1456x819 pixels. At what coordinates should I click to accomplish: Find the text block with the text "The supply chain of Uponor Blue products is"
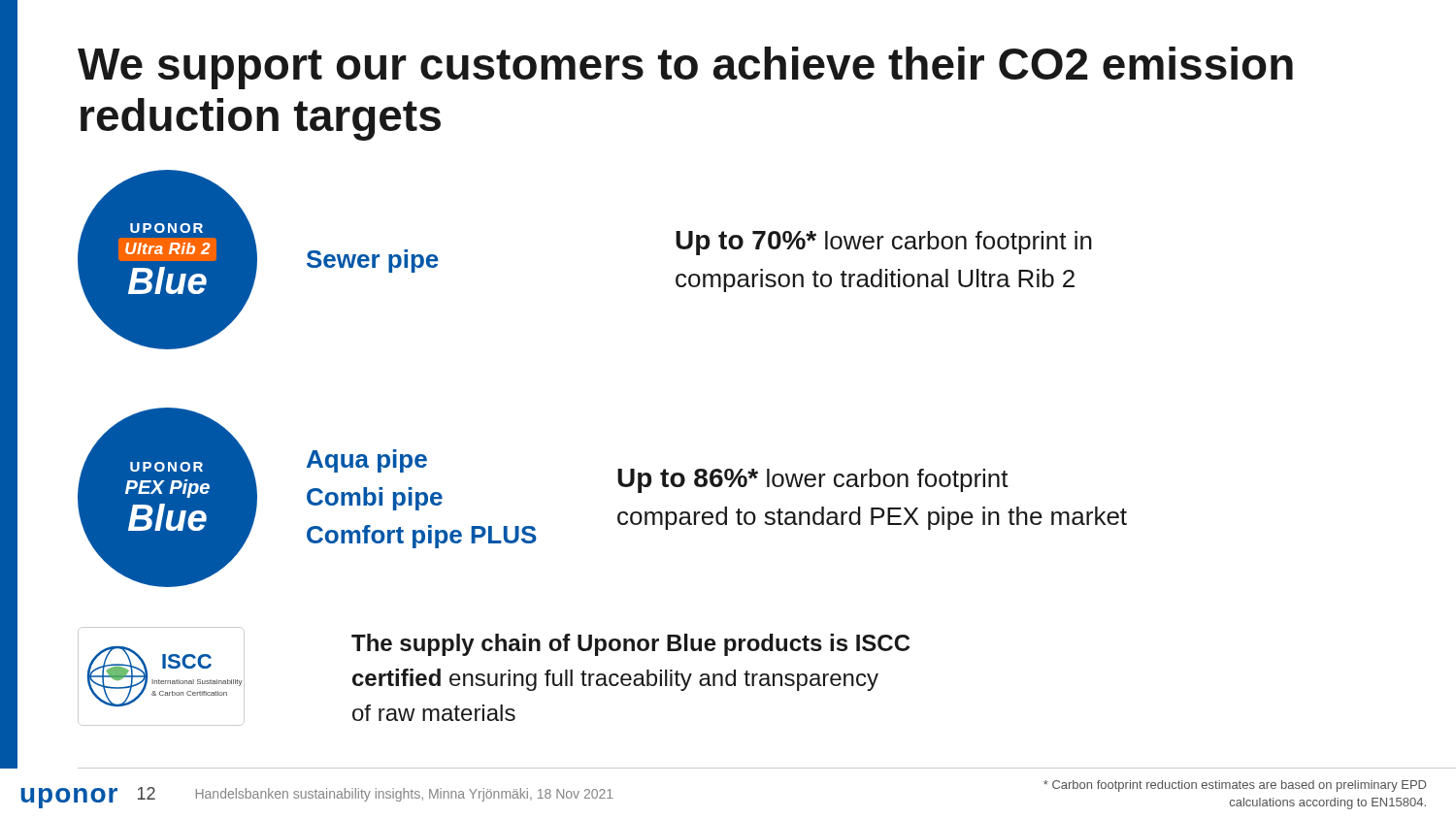point(631,678)
